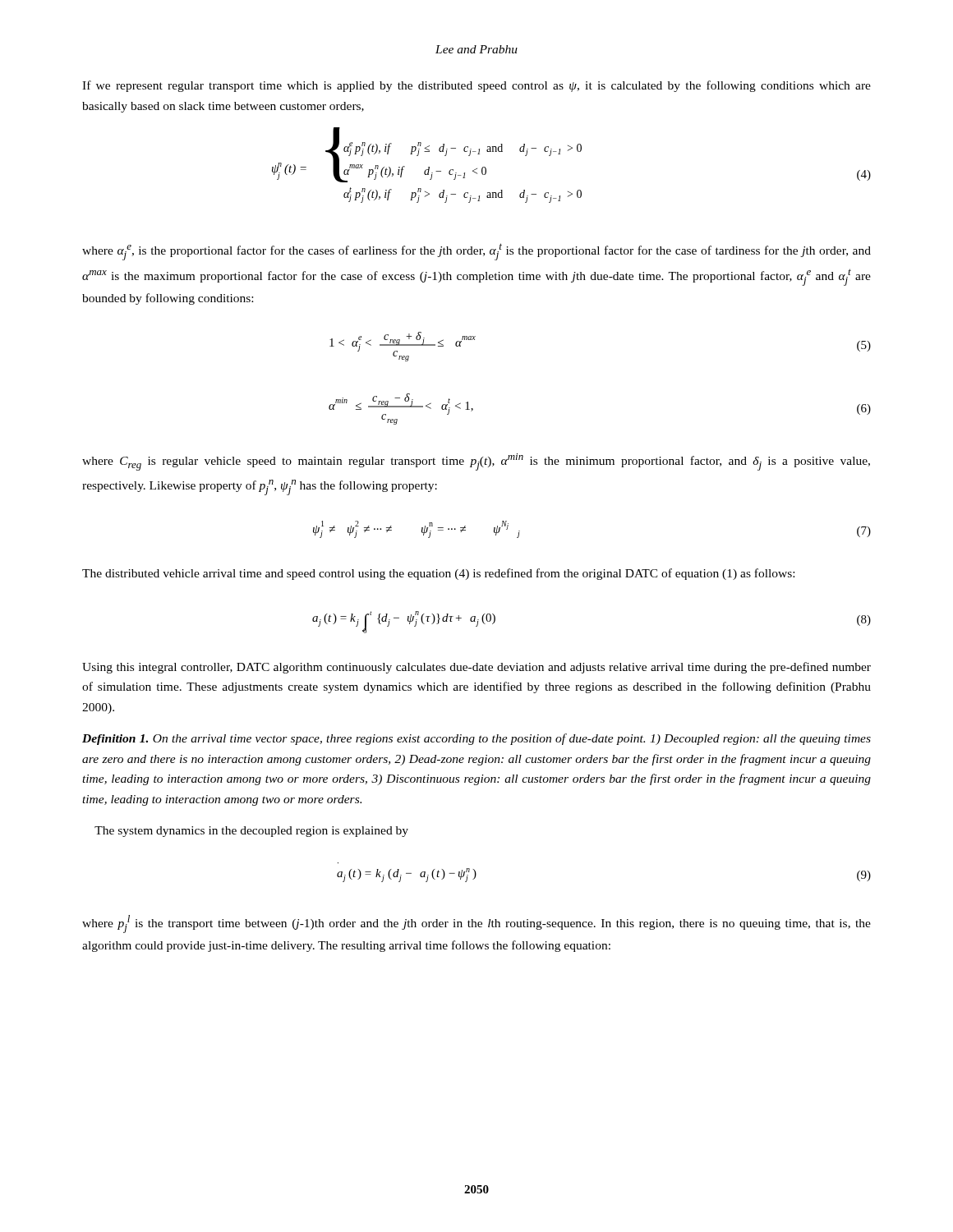Navigate to the text block starting "The distributed vehicle arrival time and speed control"

pos(439,573)
